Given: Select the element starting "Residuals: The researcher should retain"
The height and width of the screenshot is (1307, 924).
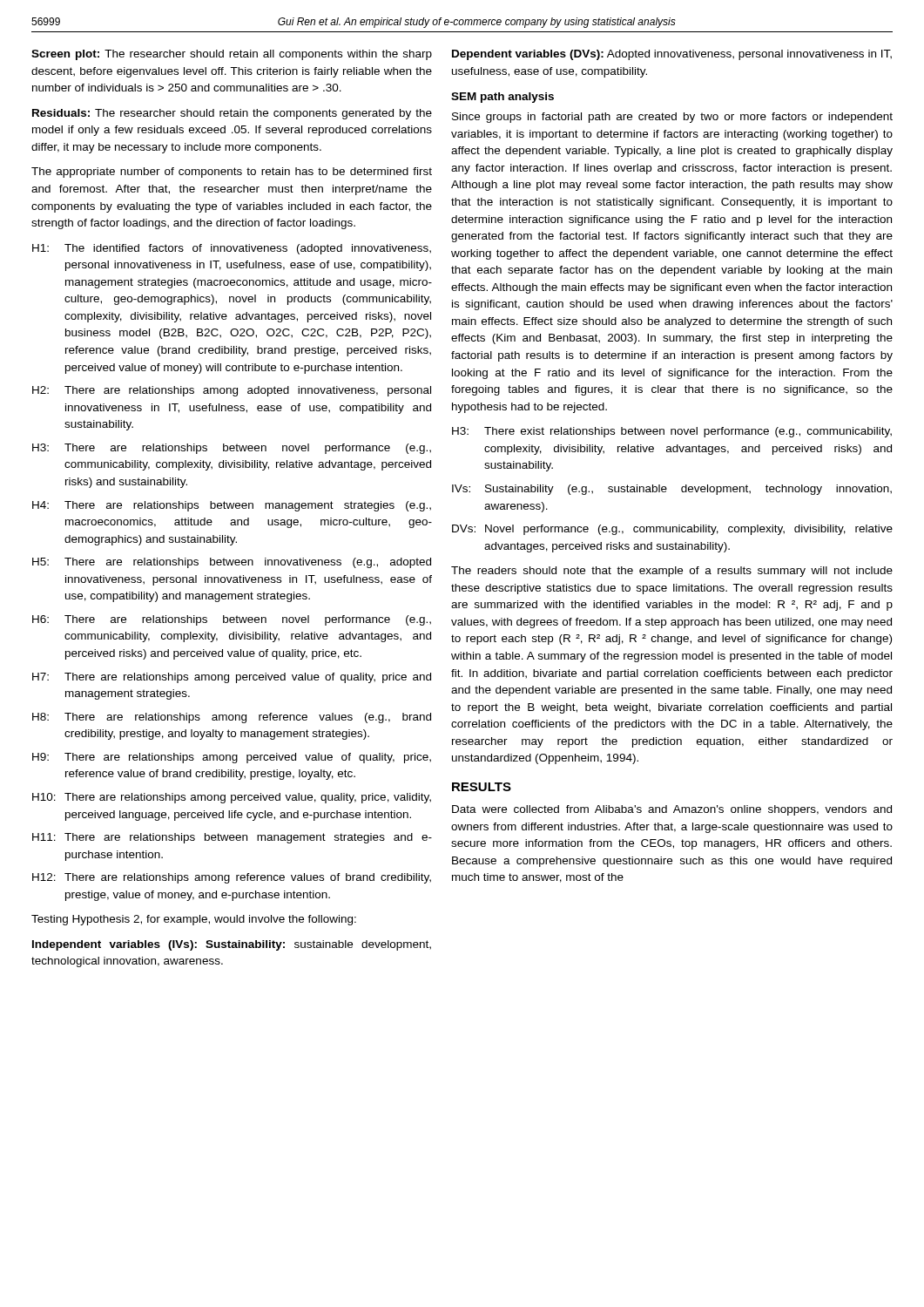Looking at the screenshot, I should [x=232, y=130].
